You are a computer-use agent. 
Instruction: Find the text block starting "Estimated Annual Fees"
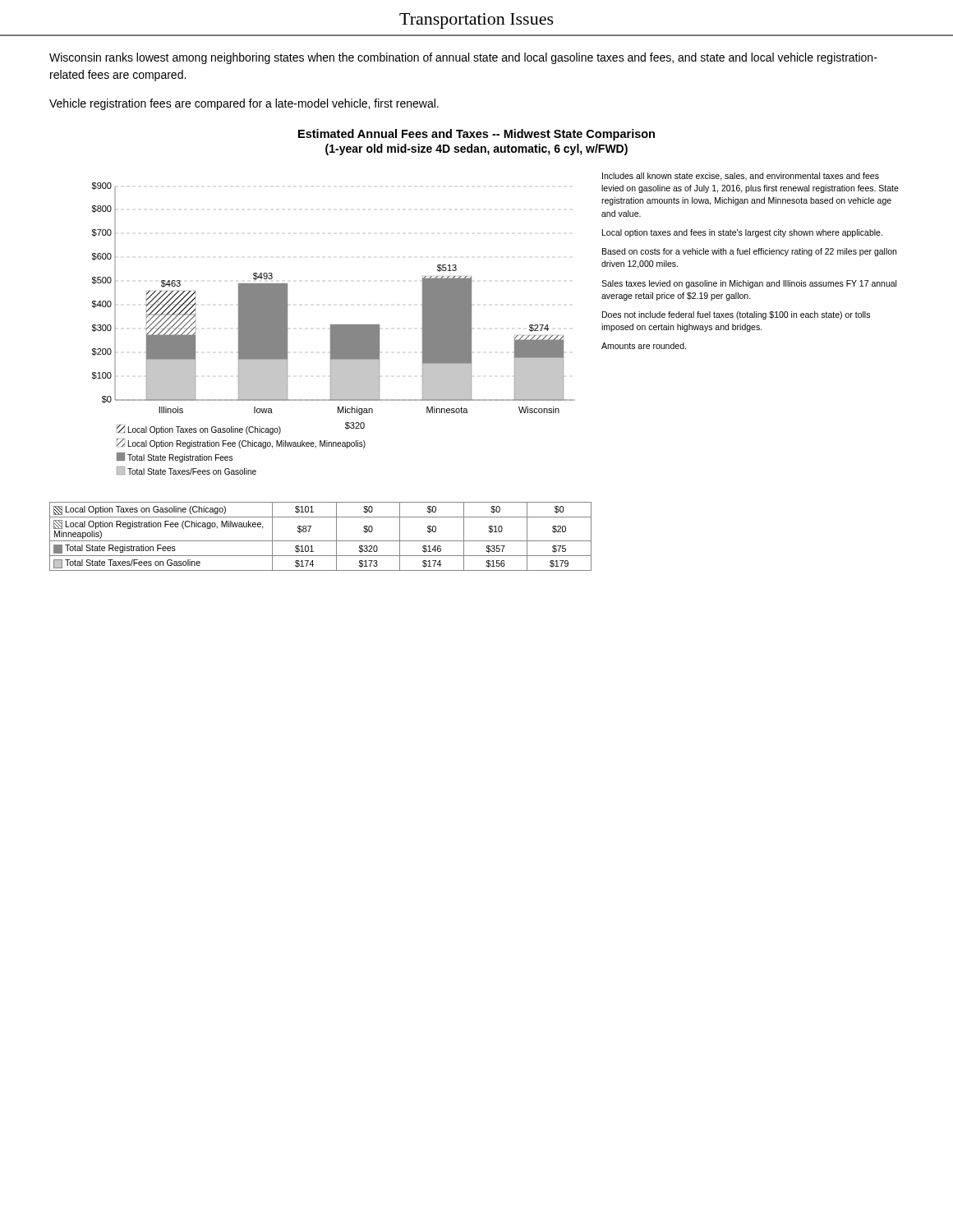point(476,134)
